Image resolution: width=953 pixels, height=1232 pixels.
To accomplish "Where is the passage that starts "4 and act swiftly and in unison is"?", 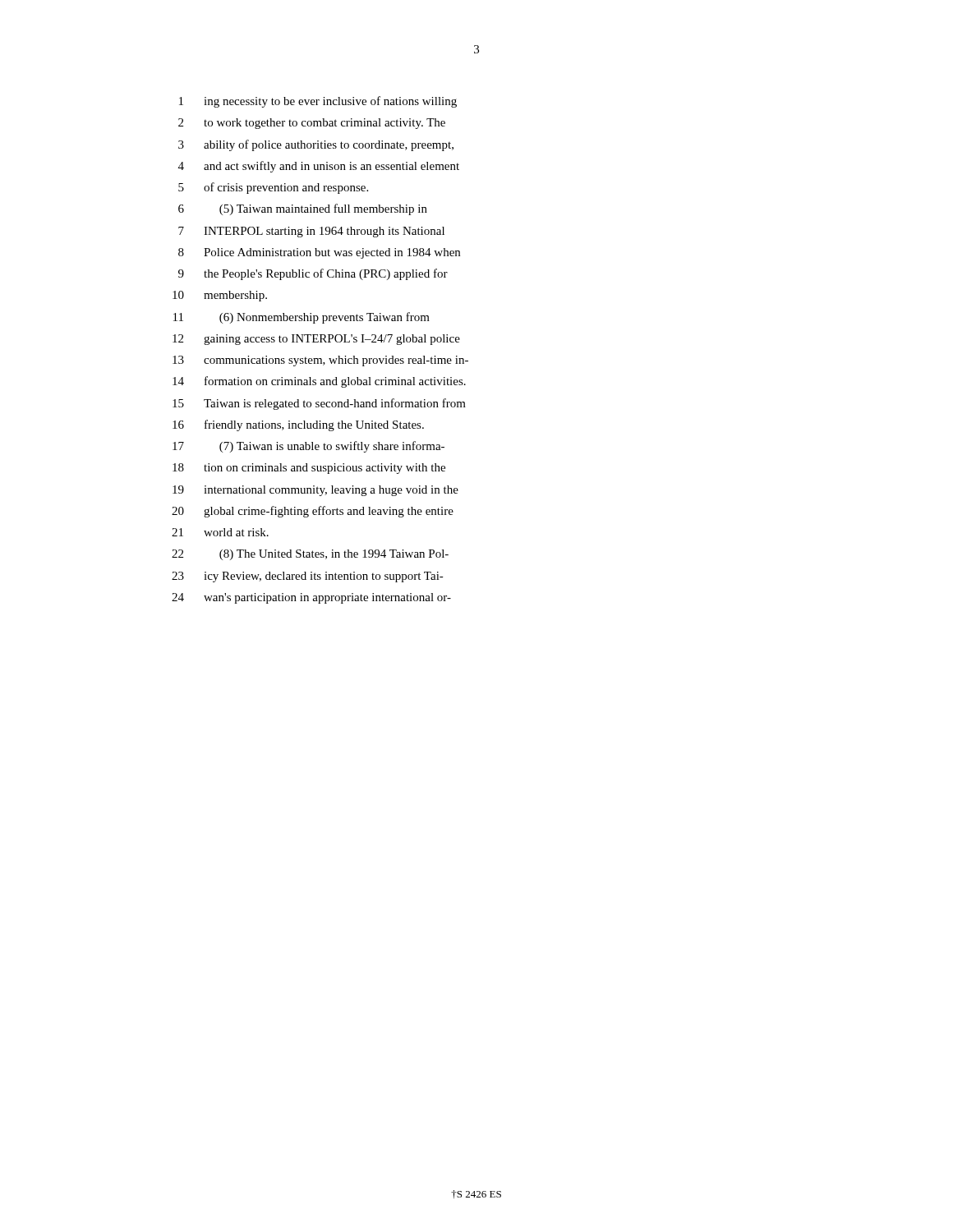I will click(x=319, y=167).
